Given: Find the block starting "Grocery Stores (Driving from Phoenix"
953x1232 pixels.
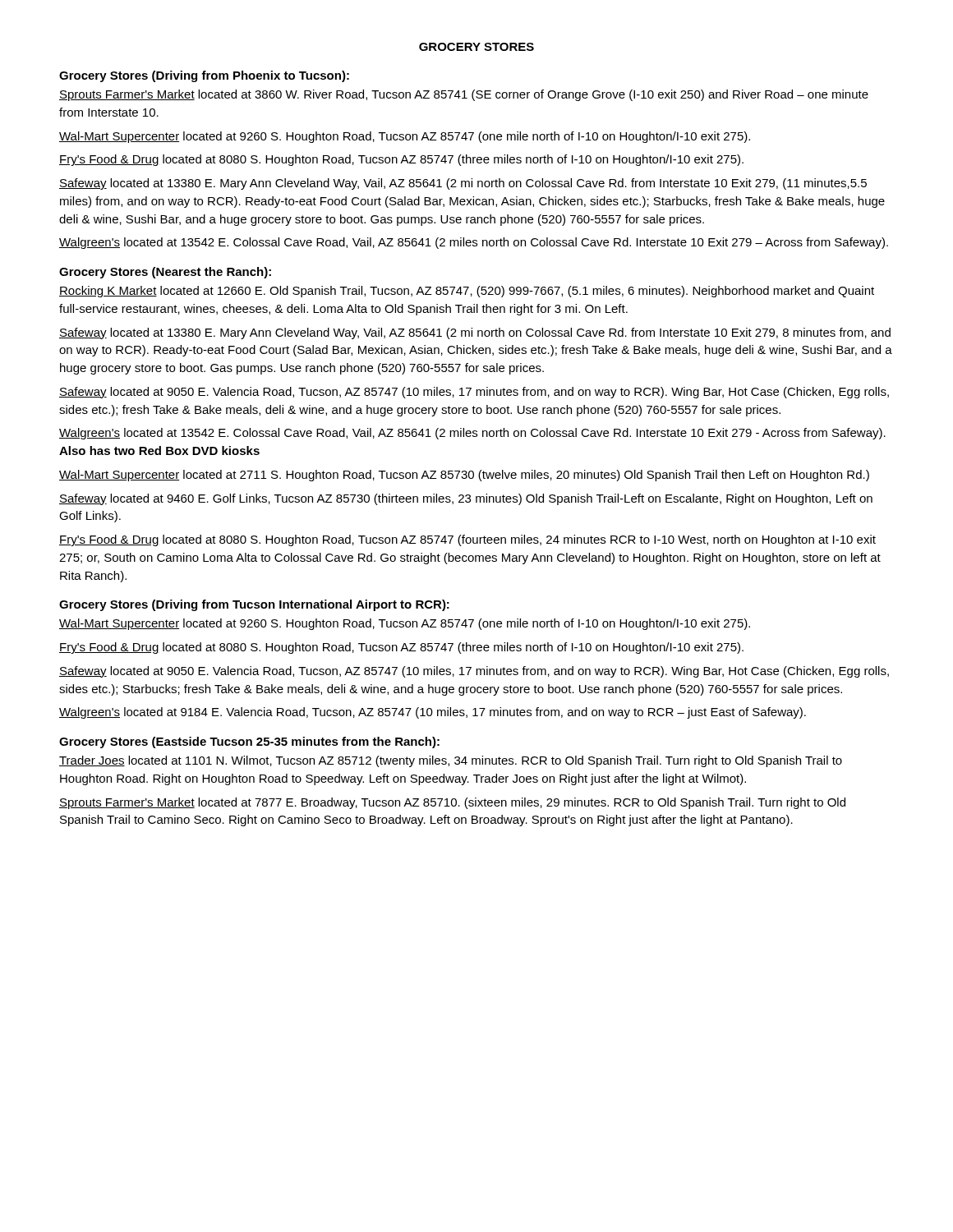Looking at the screenshot, I should tap(205, 75).
